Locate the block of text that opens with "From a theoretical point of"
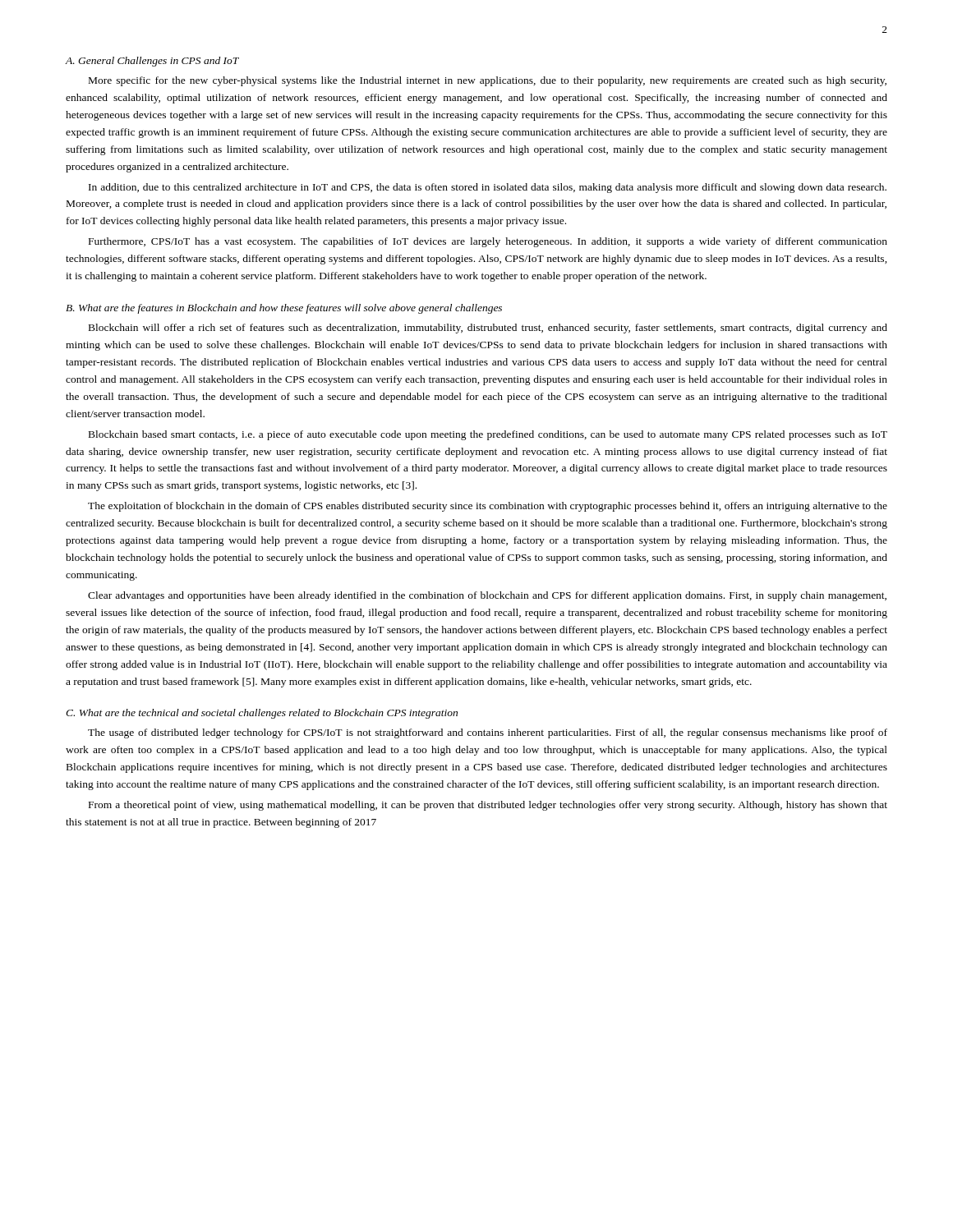 [476, 813]
